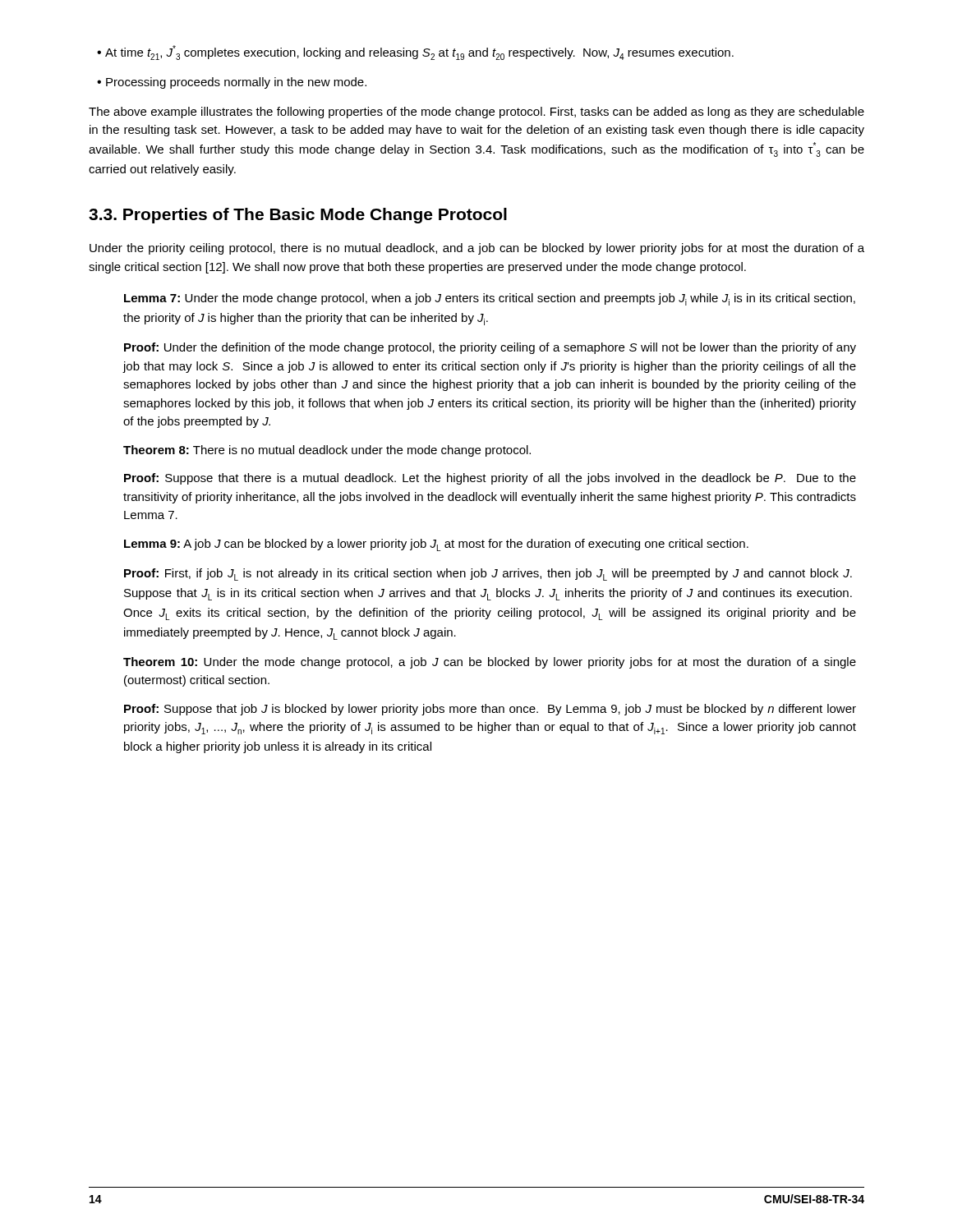The image size is (953, 1232).
Task: Find the text block that reads "Proof: Suppose that there is"
Action: (490, 496)
